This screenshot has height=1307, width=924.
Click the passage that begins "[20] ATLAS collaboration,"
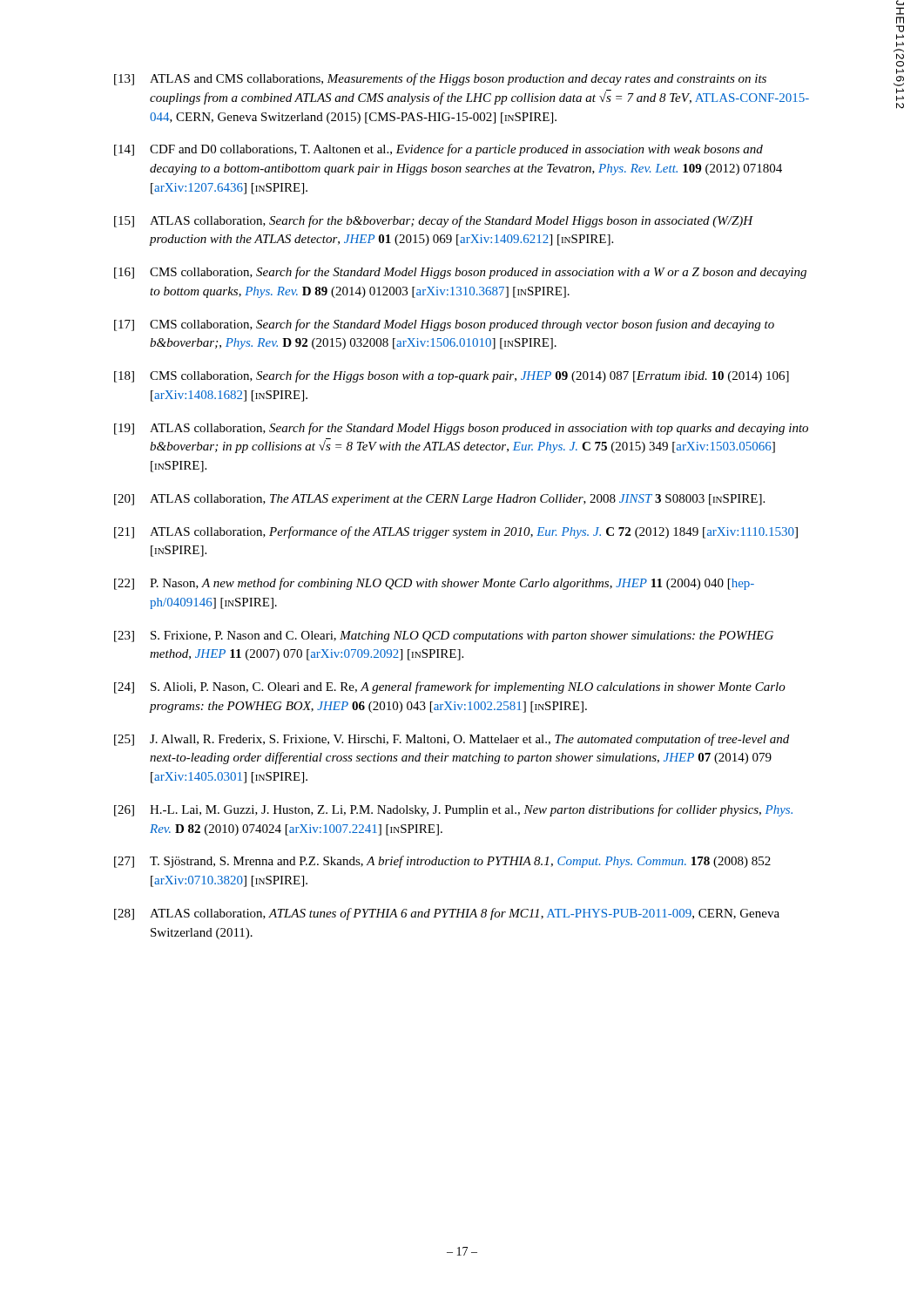[x=462, y=499]
